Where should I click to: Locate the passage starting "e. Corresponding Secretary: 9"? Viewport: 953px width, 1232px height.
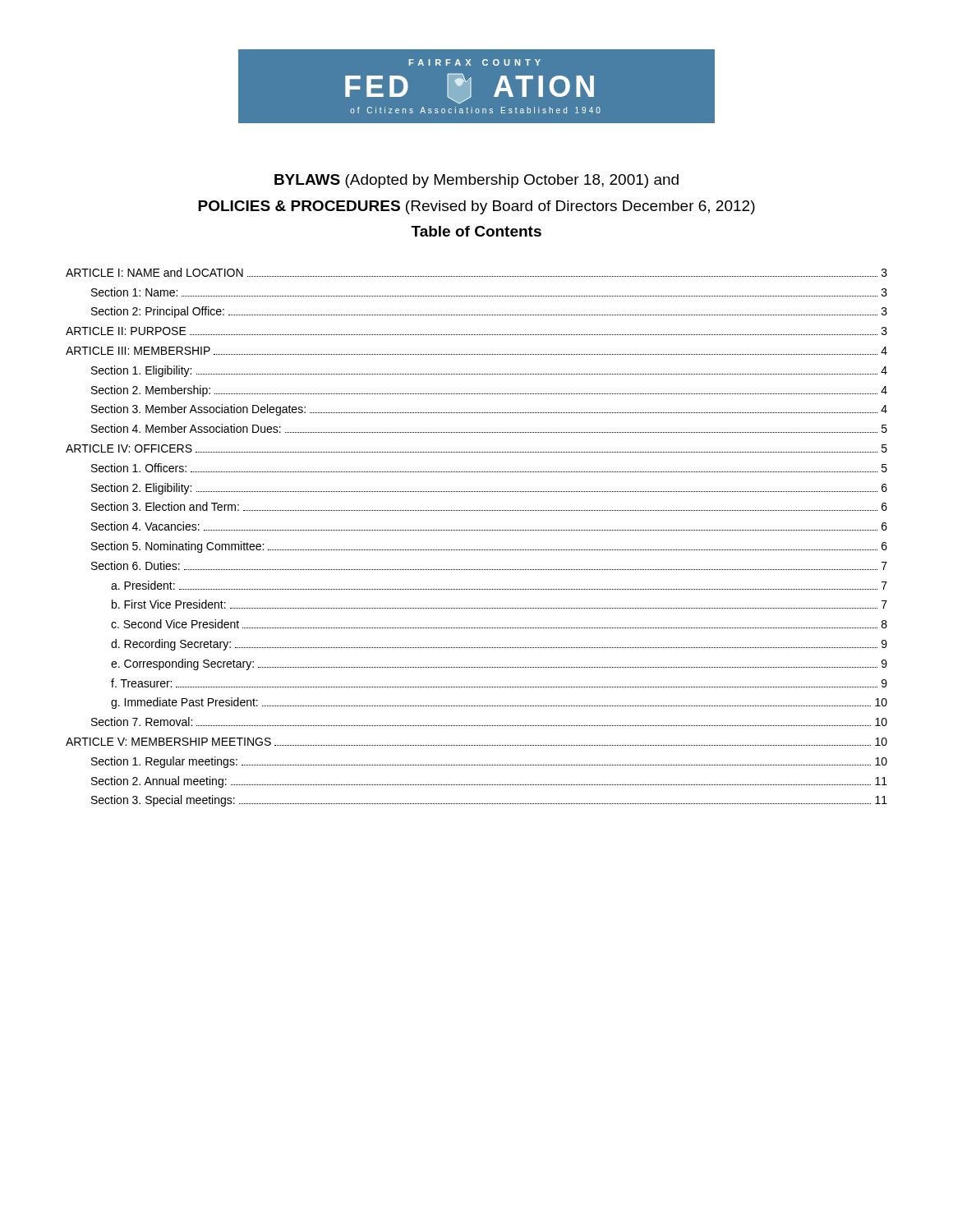(476, 664)
